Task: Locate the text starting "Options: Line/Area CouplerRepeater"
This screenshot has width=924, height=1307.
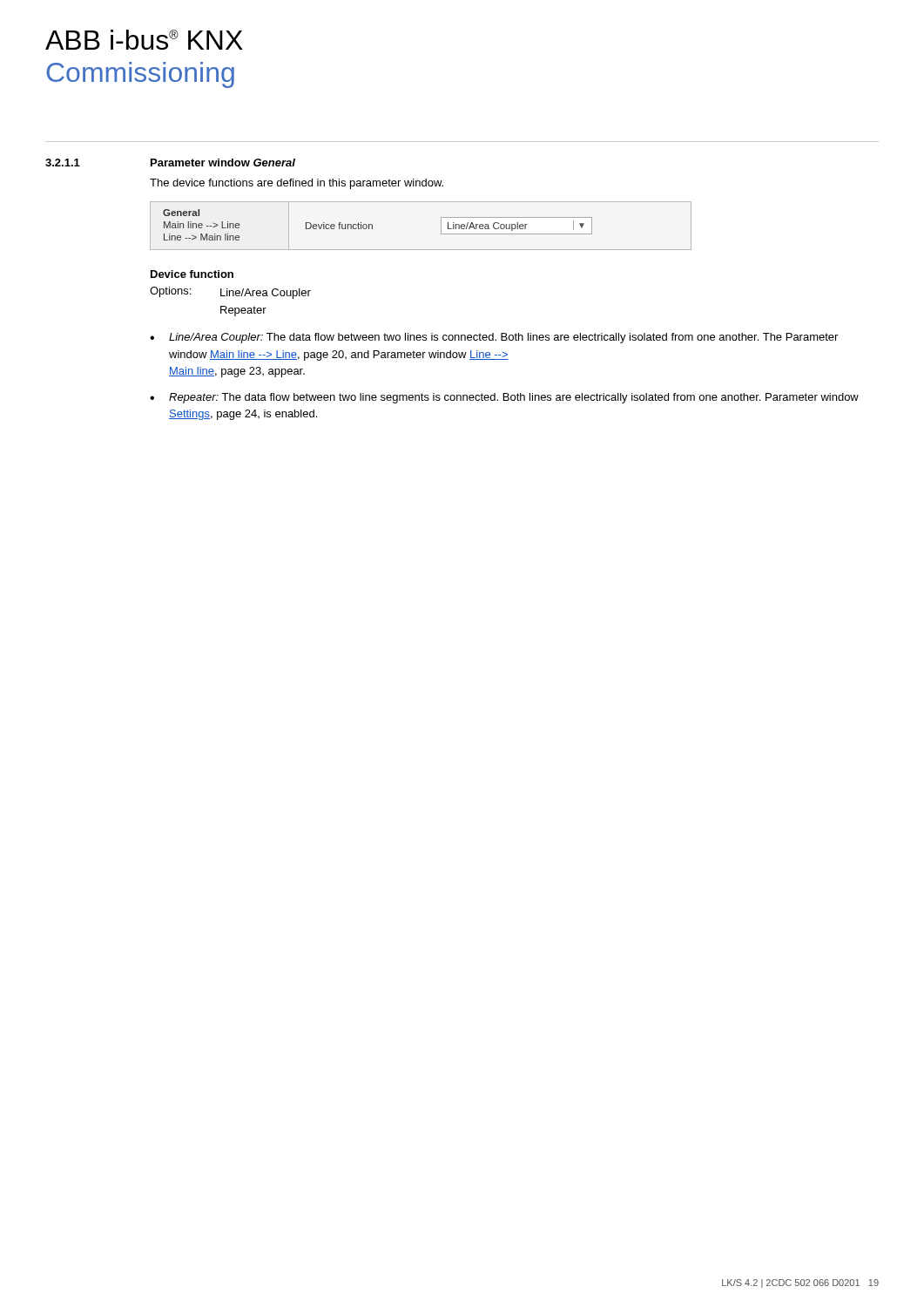Action: [230, 302]
